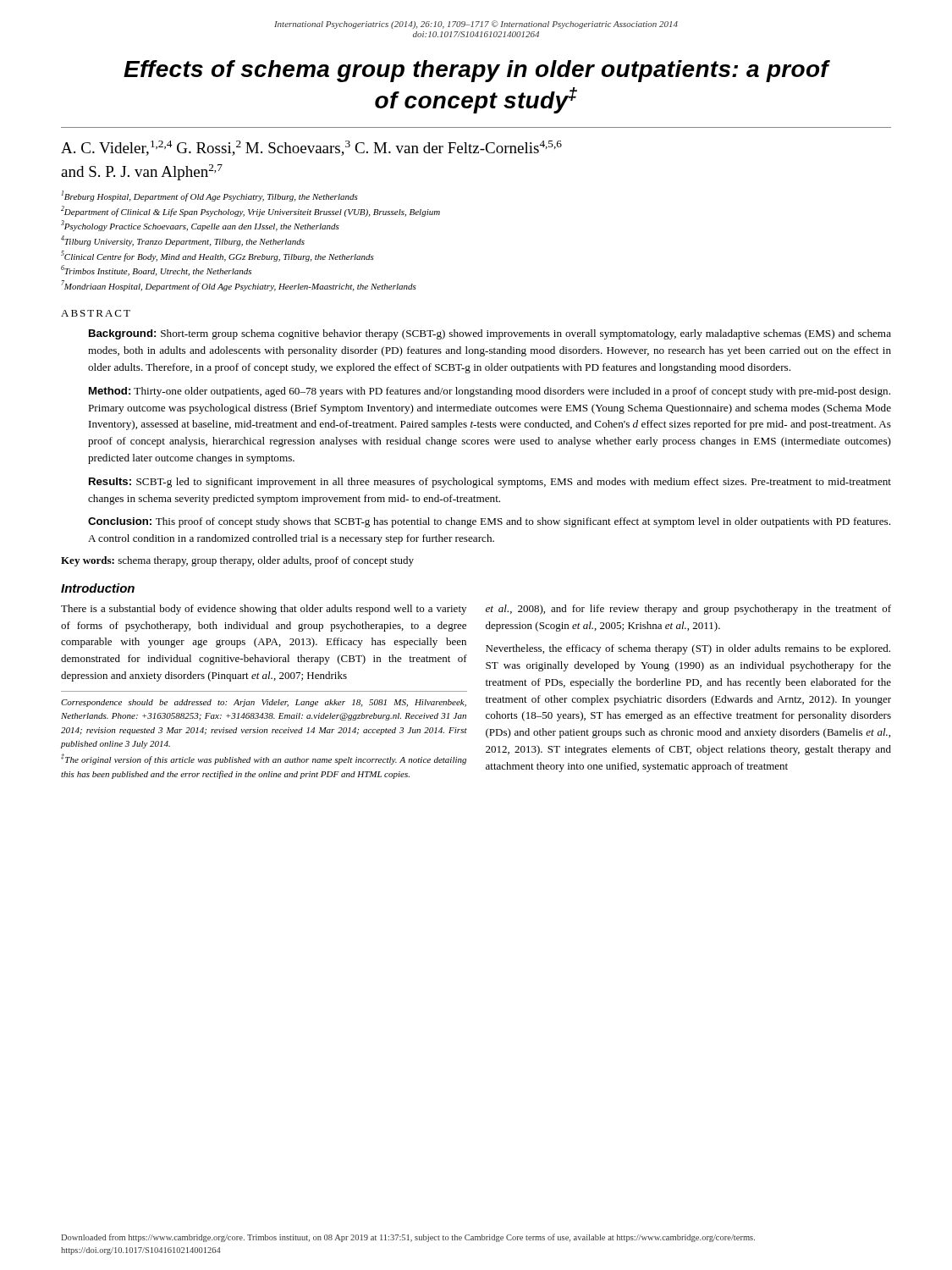
Task: Click on the text block containing "Conclusion: This proof of concept study shows that"
Action: point(490,530)
